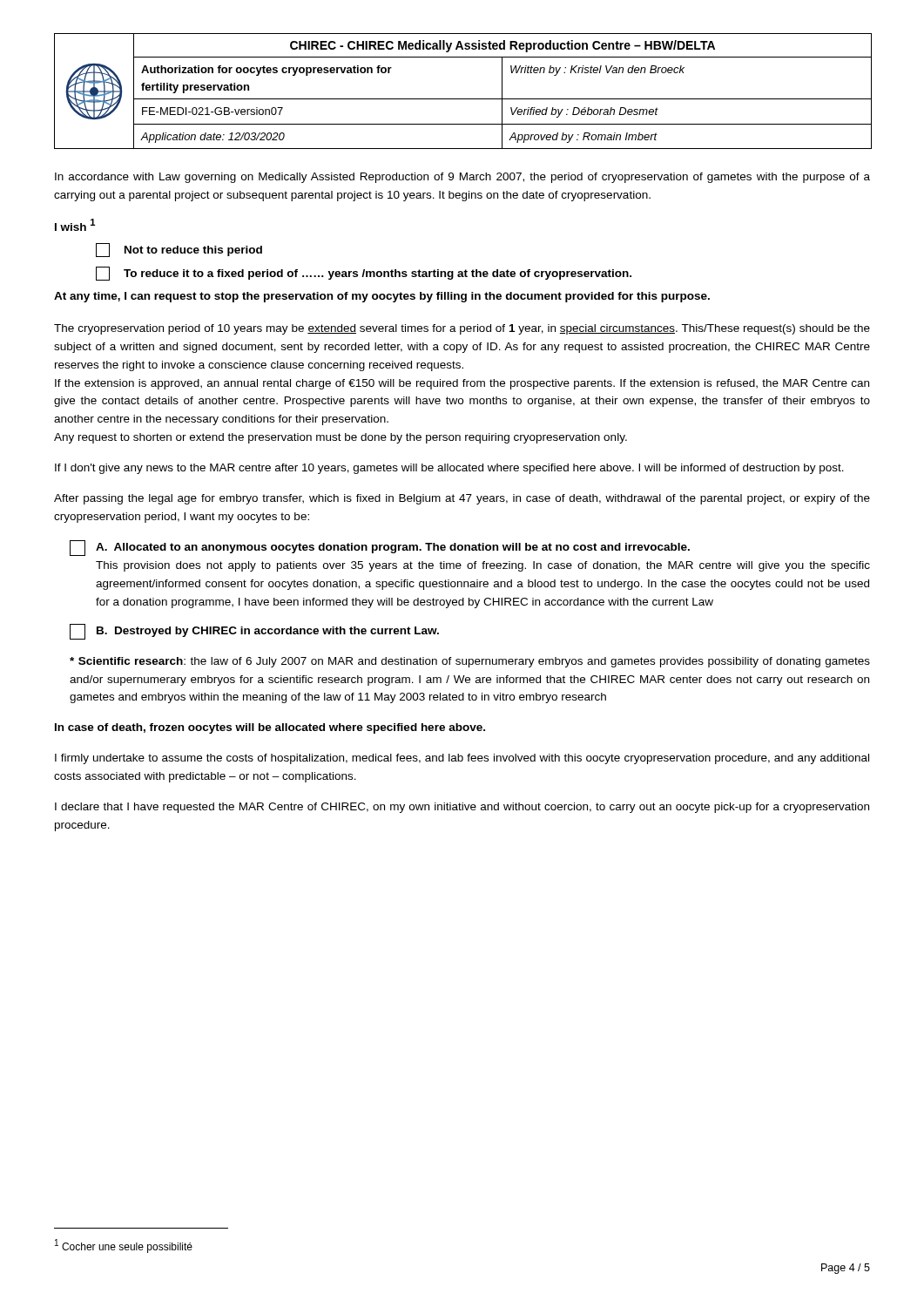The height and width of the screenshot is (1307, 924).
Task: Find the block on this page that starts "After passing the legal age for embryo transfer,"
Action: (x=462, y=507)
